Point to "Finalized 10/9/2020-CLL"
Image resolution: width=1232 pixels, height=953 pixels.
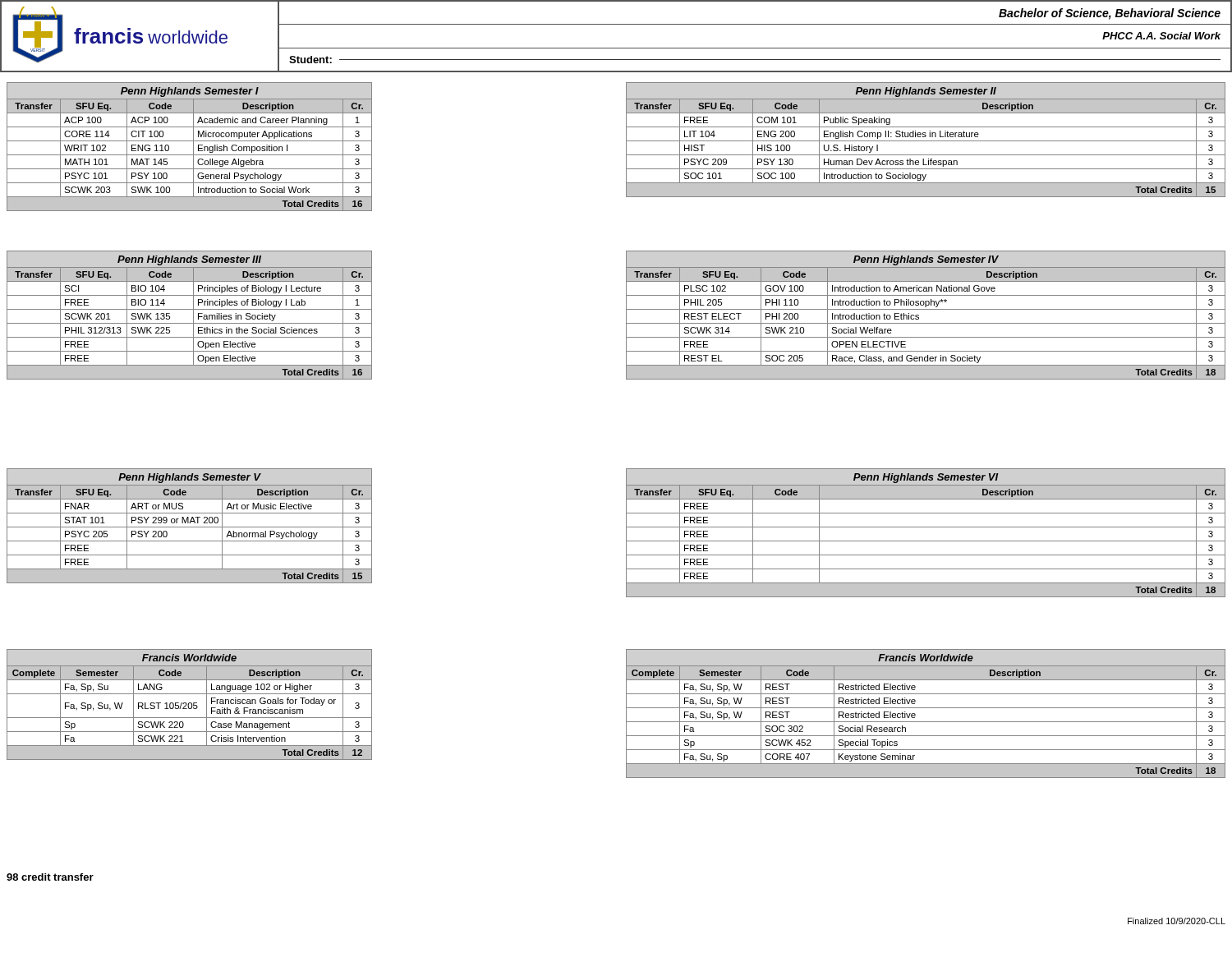pos(1176,921)
